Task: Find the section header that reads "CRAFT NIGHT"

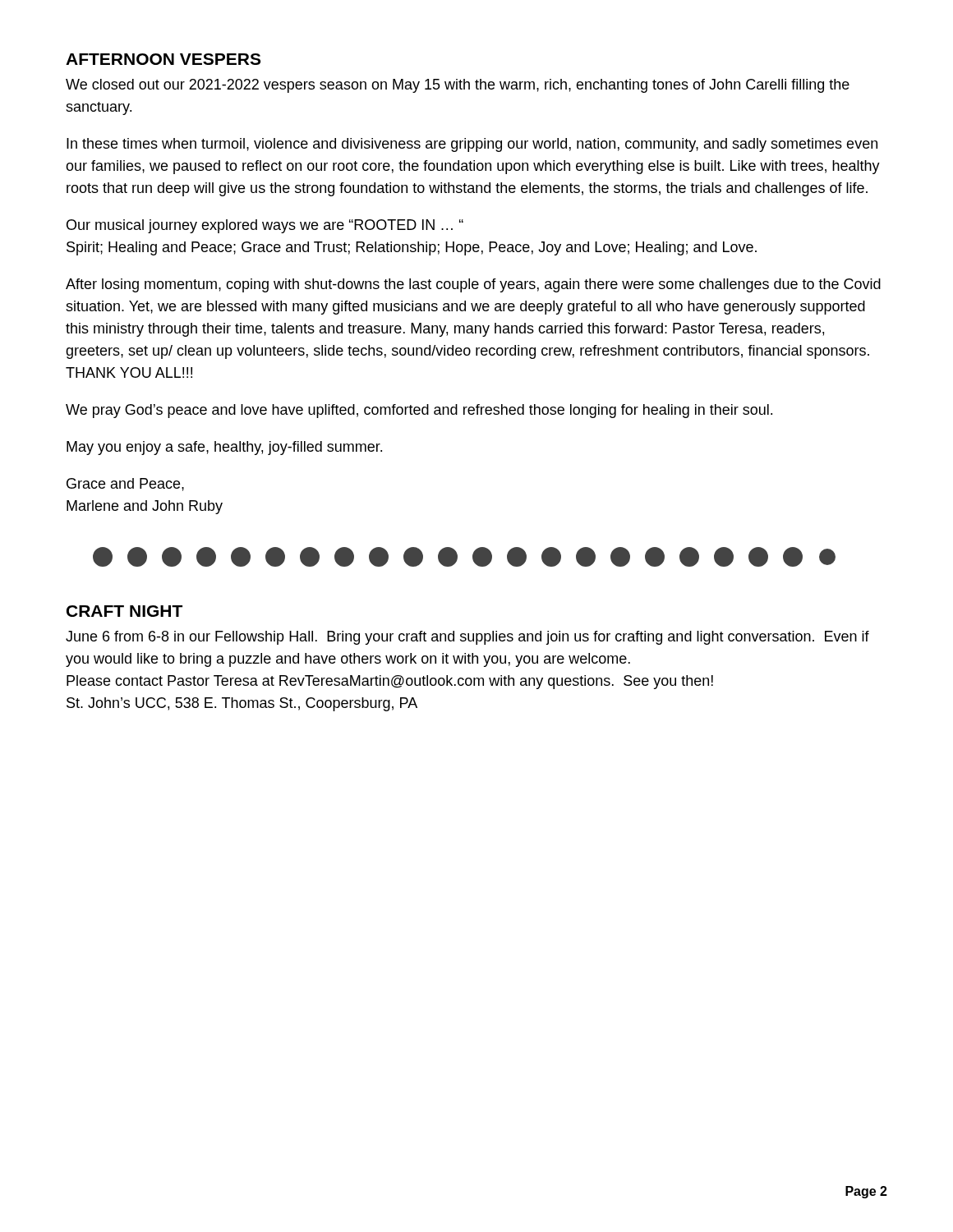Action: pyautogui.click(x=124, y=611)
